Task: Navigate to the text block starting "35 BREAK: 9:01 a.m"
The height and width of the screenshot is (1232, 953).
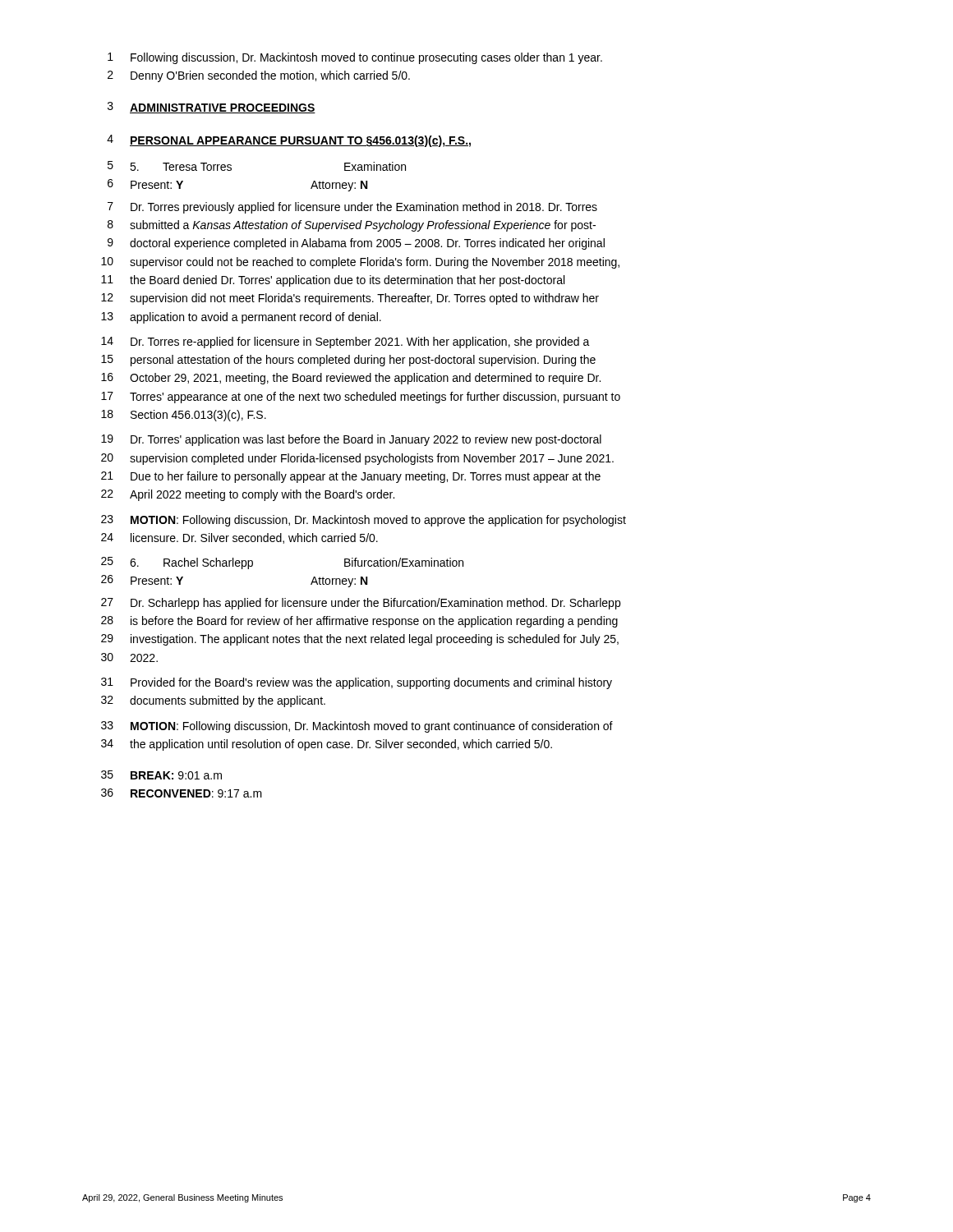Action: (x=161, y=775)
